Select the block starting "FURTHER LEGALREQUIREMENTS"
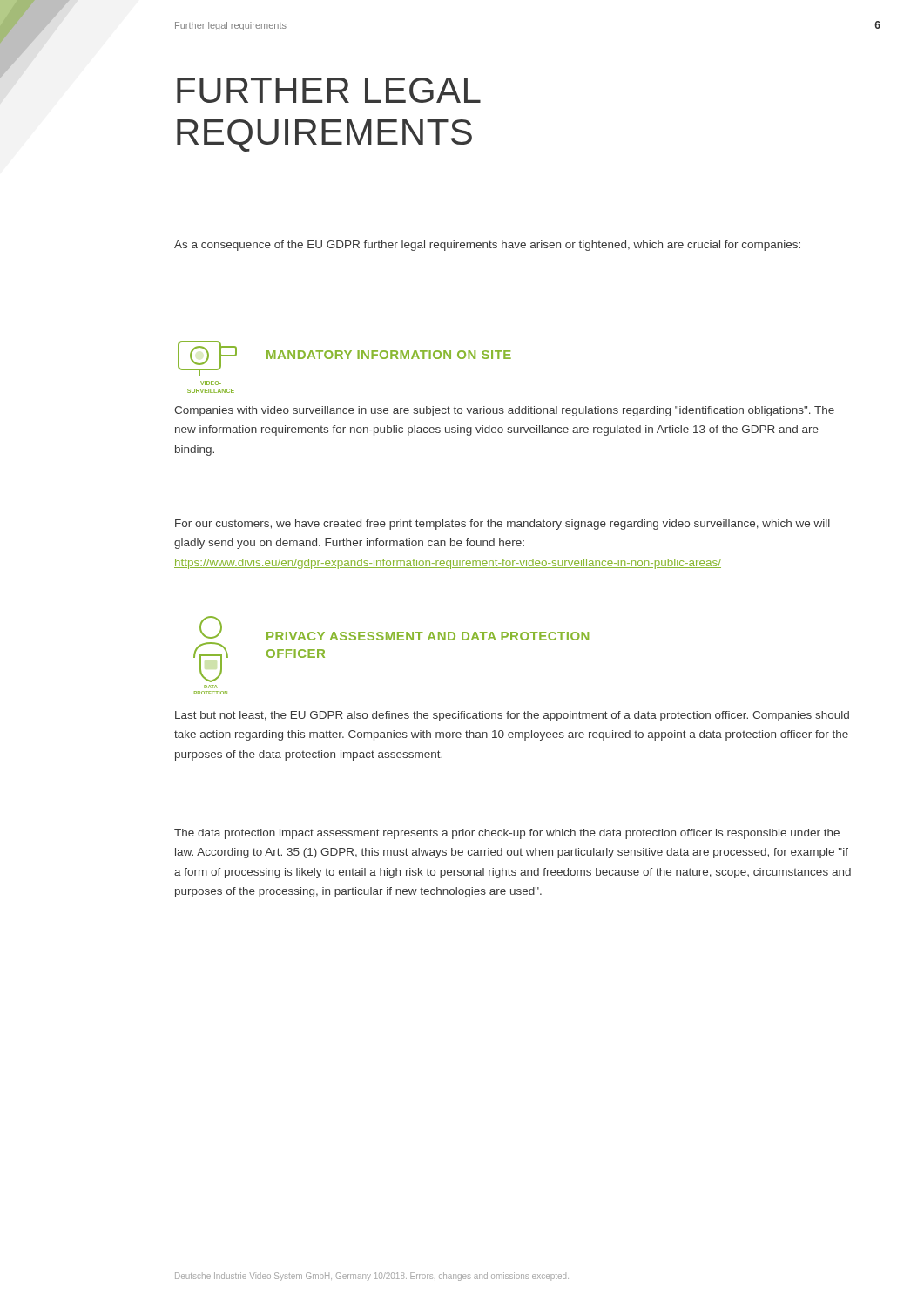This screenshot has width=924, height=1307. pos(329,90)
